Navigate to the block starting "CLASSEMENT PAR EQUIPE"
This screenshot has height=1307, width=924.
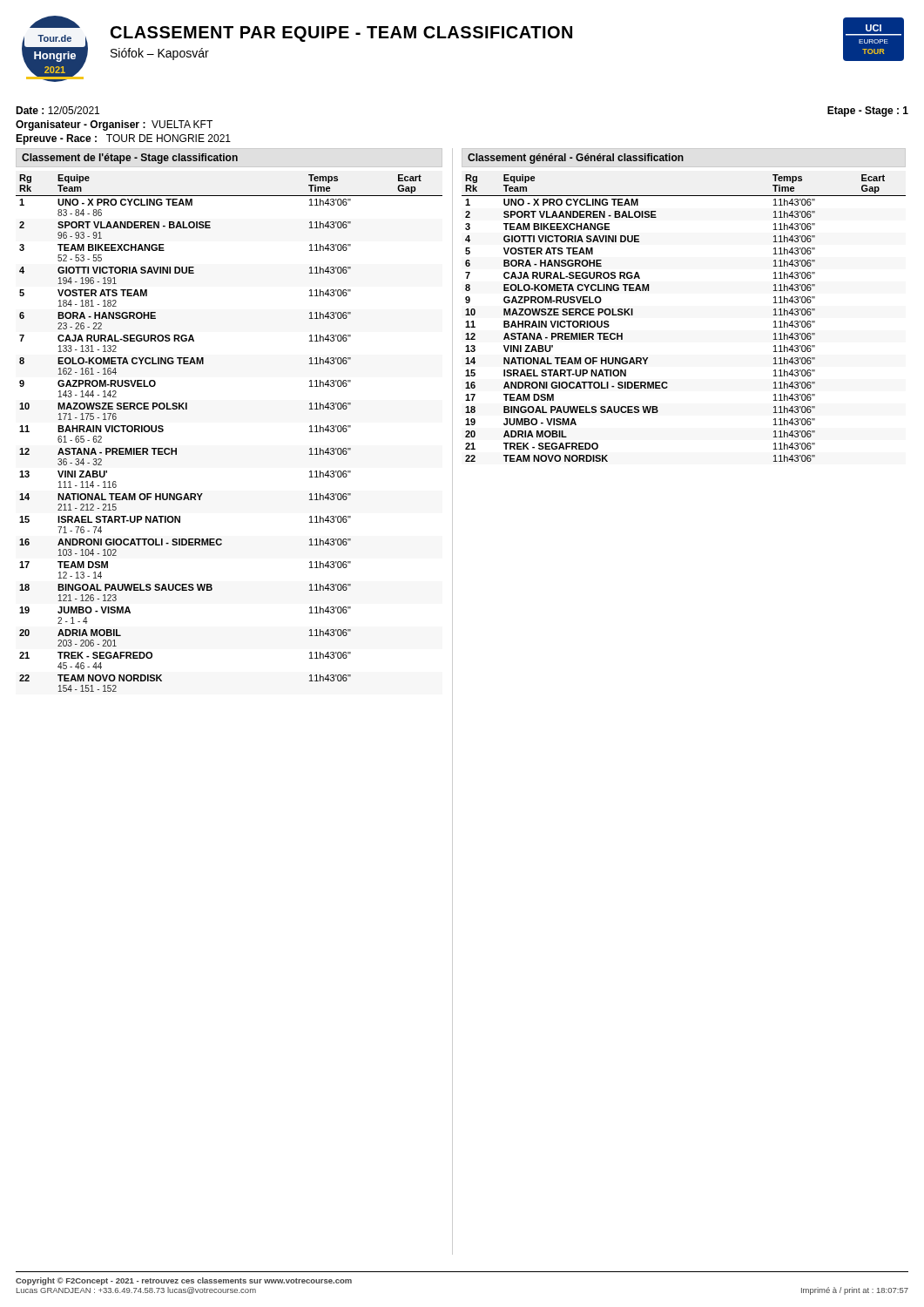[x=342, y=32]
